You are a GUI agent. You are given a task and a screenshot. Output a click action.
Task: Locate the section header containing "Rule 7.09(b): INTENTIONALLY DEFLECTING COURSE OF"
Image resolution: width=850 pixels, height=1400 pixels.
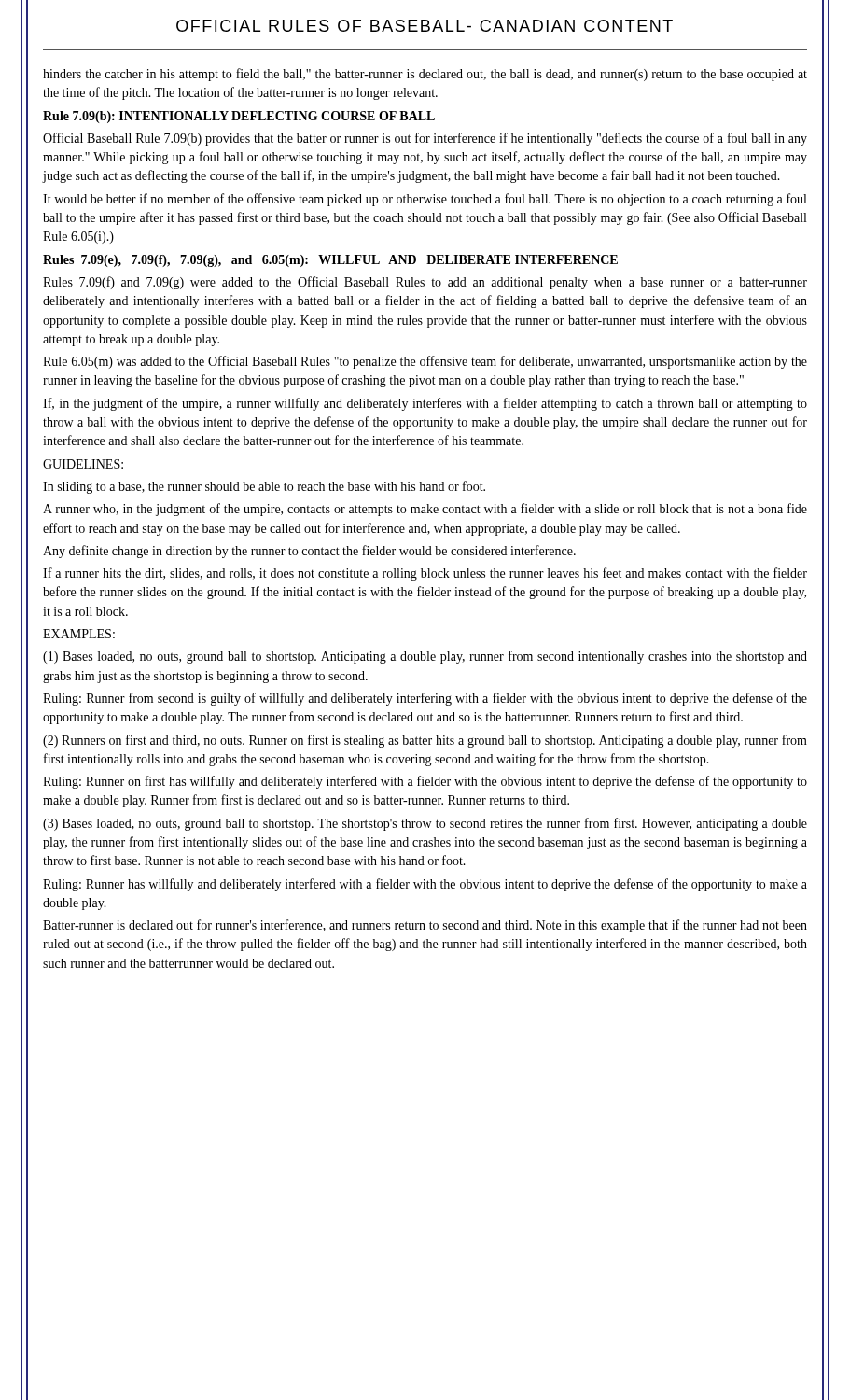(x=425, y=116)
